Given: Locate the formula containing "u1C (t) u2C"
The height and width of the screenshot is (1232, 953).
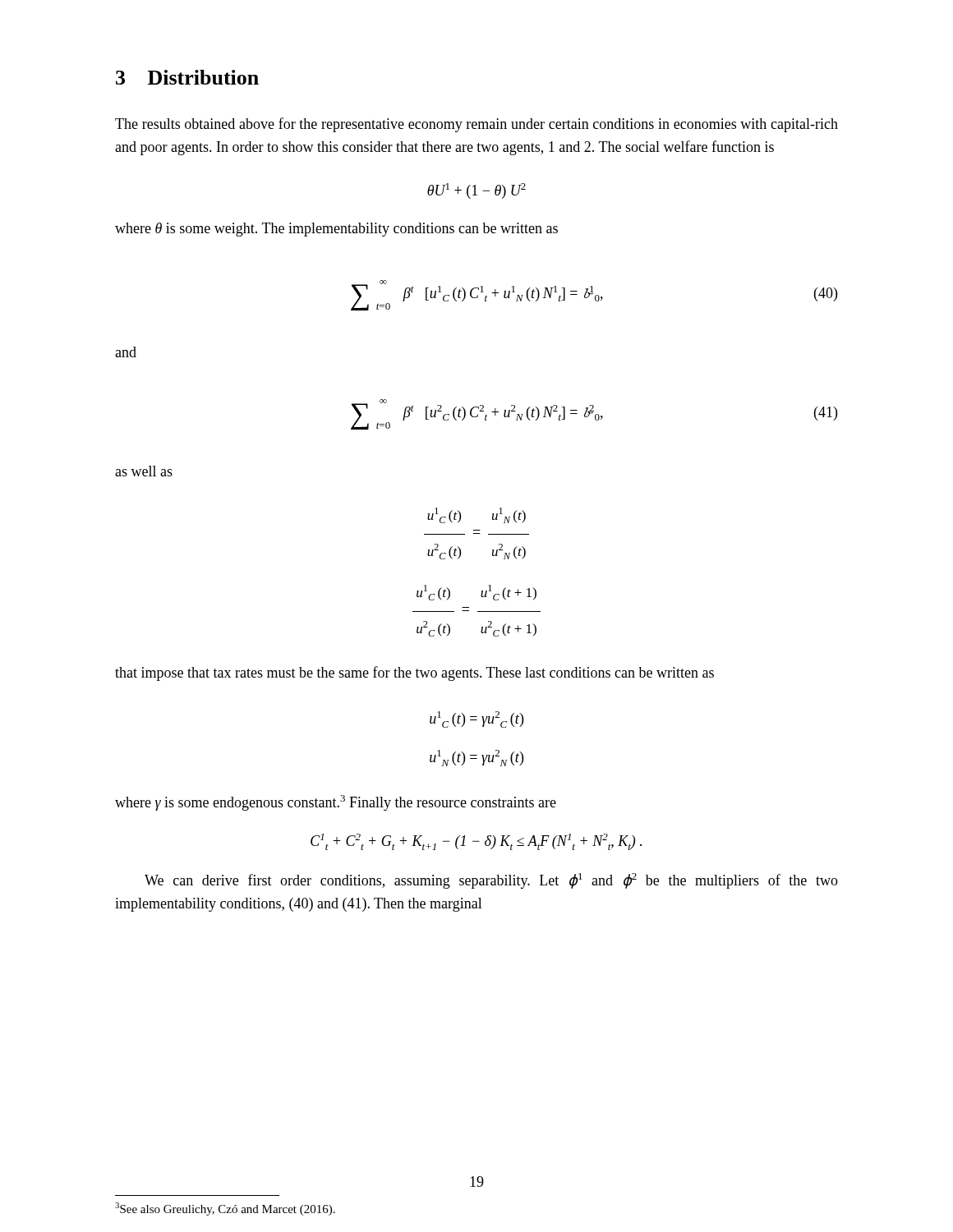Looking at the screenshot, I should (442, 517).
